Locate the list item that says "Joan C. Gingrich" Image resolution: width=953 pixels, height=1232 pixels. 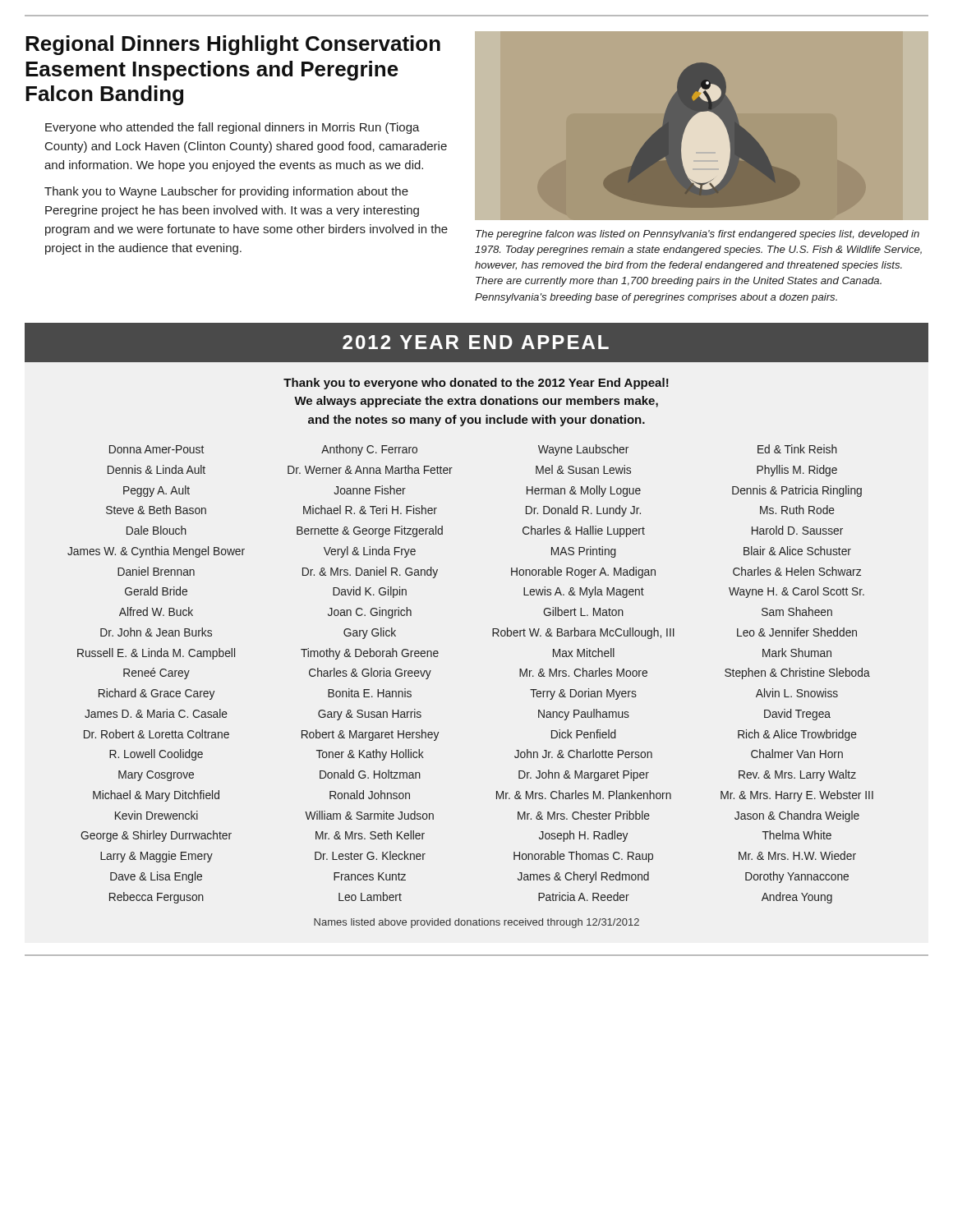pyautogui.click(x=370, y=612)
